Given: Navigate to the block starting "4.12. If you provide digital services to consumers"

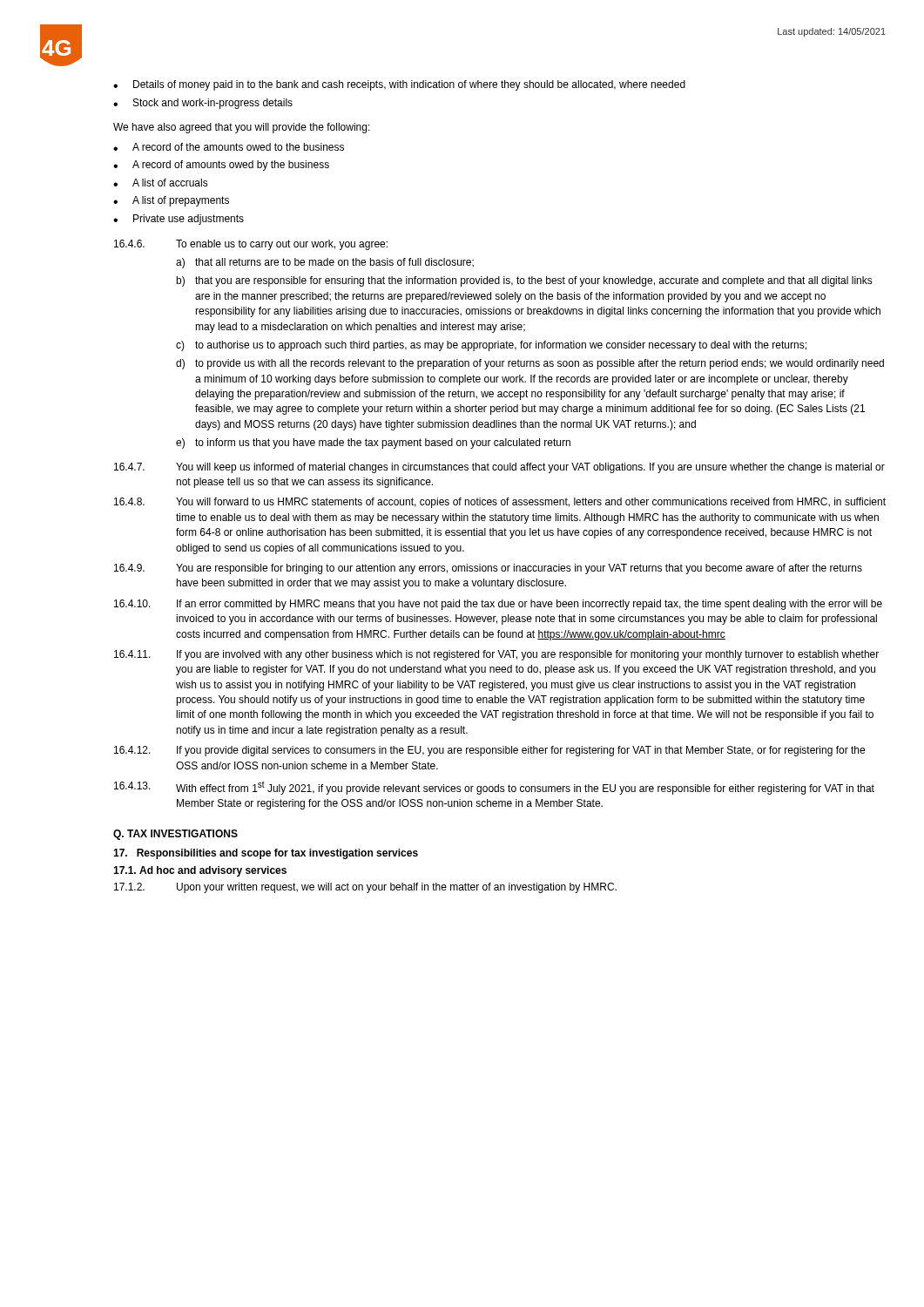Looking at the screenshot, I should pos(499,759).
